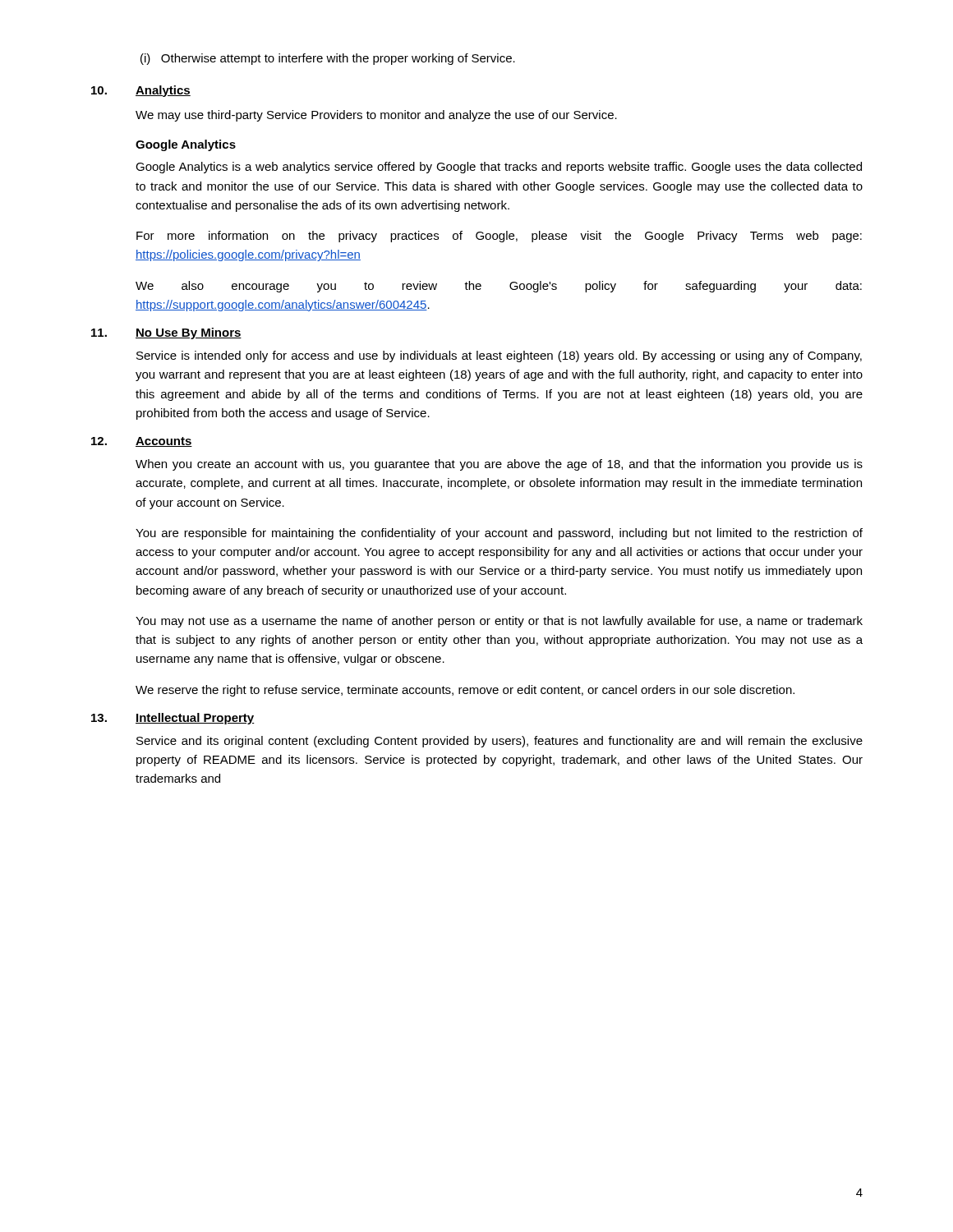Find the text block starting "For more information on the privacy"

pos(499,245)
